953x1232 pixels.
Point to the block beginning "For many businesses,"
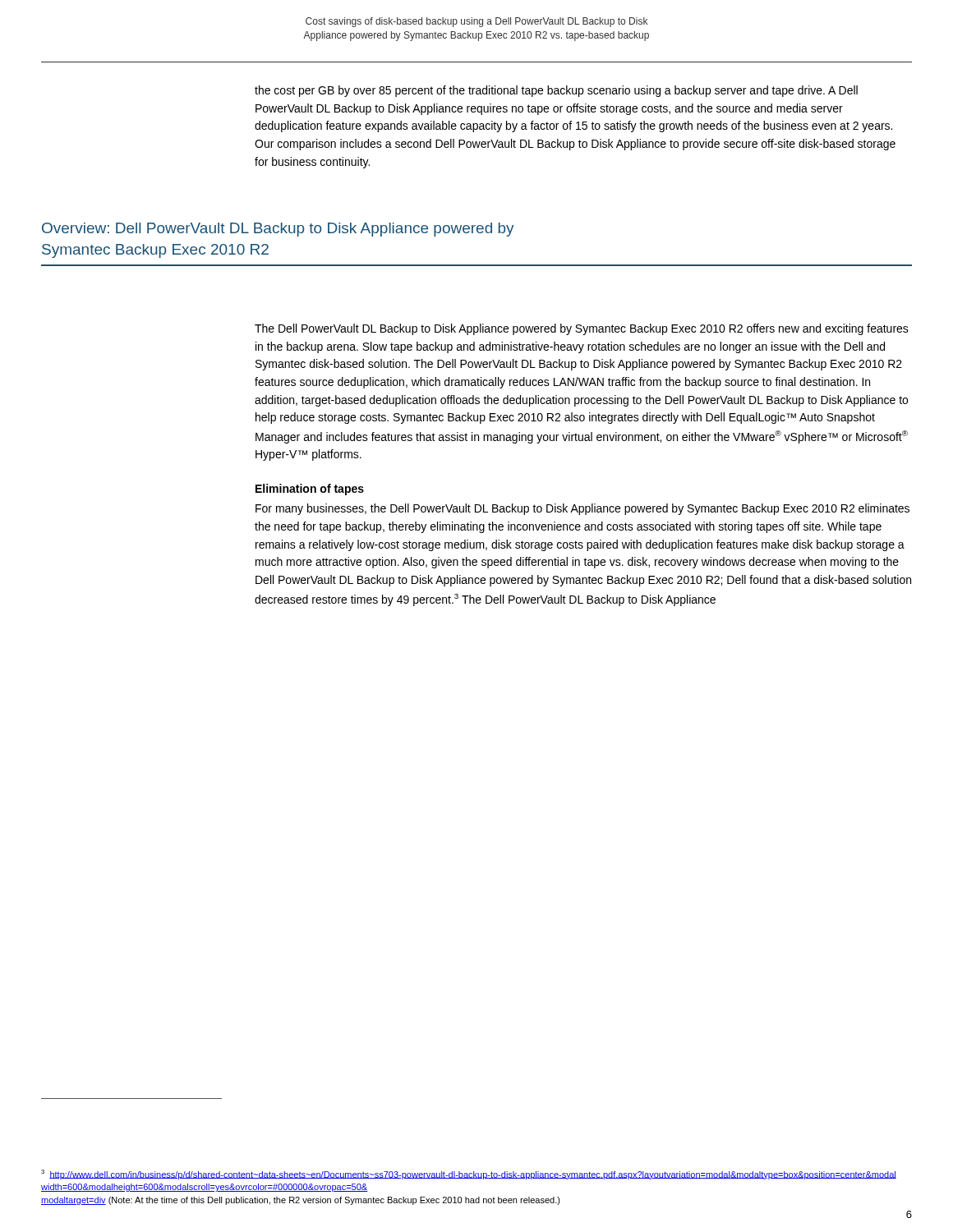pyautogui.click(x=583, y=554)
